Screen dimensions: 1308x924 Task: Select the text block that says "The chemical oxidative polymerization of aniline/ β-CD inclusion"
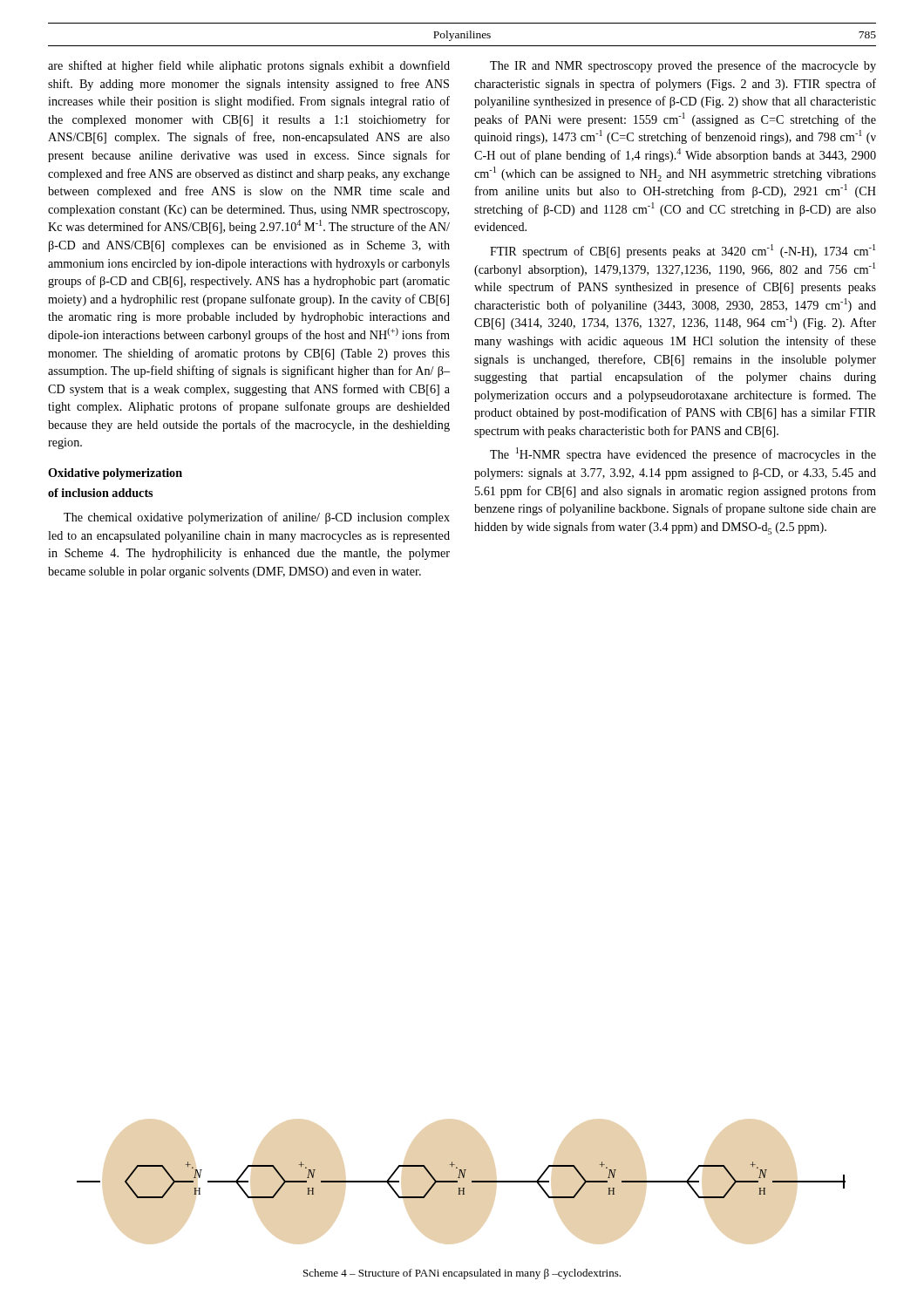pyautogui.click(x=249, y=545)
